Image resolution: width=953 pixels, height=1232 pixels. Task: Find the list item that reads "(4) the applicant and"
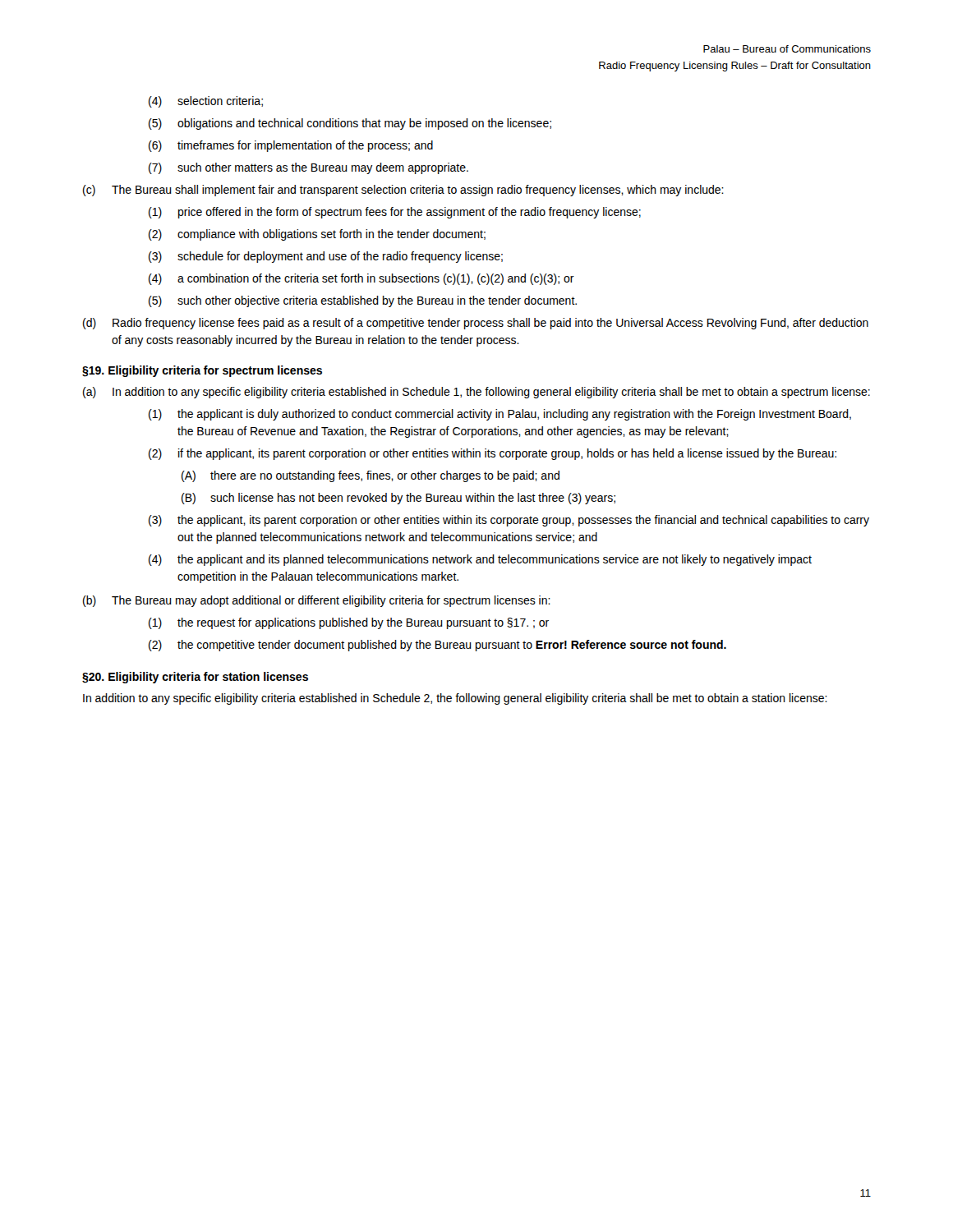(x=509, y=568)
